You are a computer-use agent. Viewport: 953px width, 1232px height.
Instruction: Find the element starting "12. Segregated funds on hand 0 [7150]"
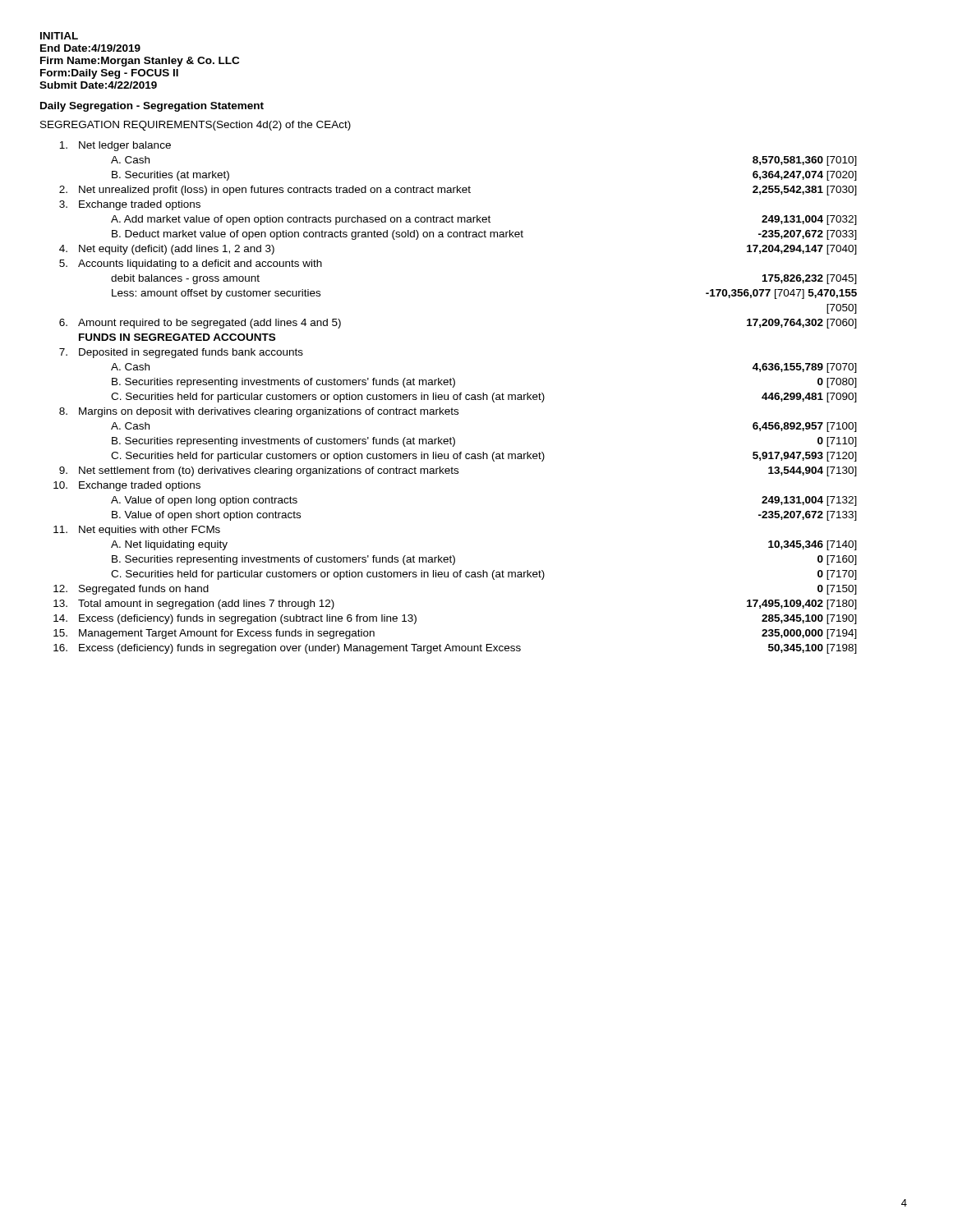coord(476,588)
